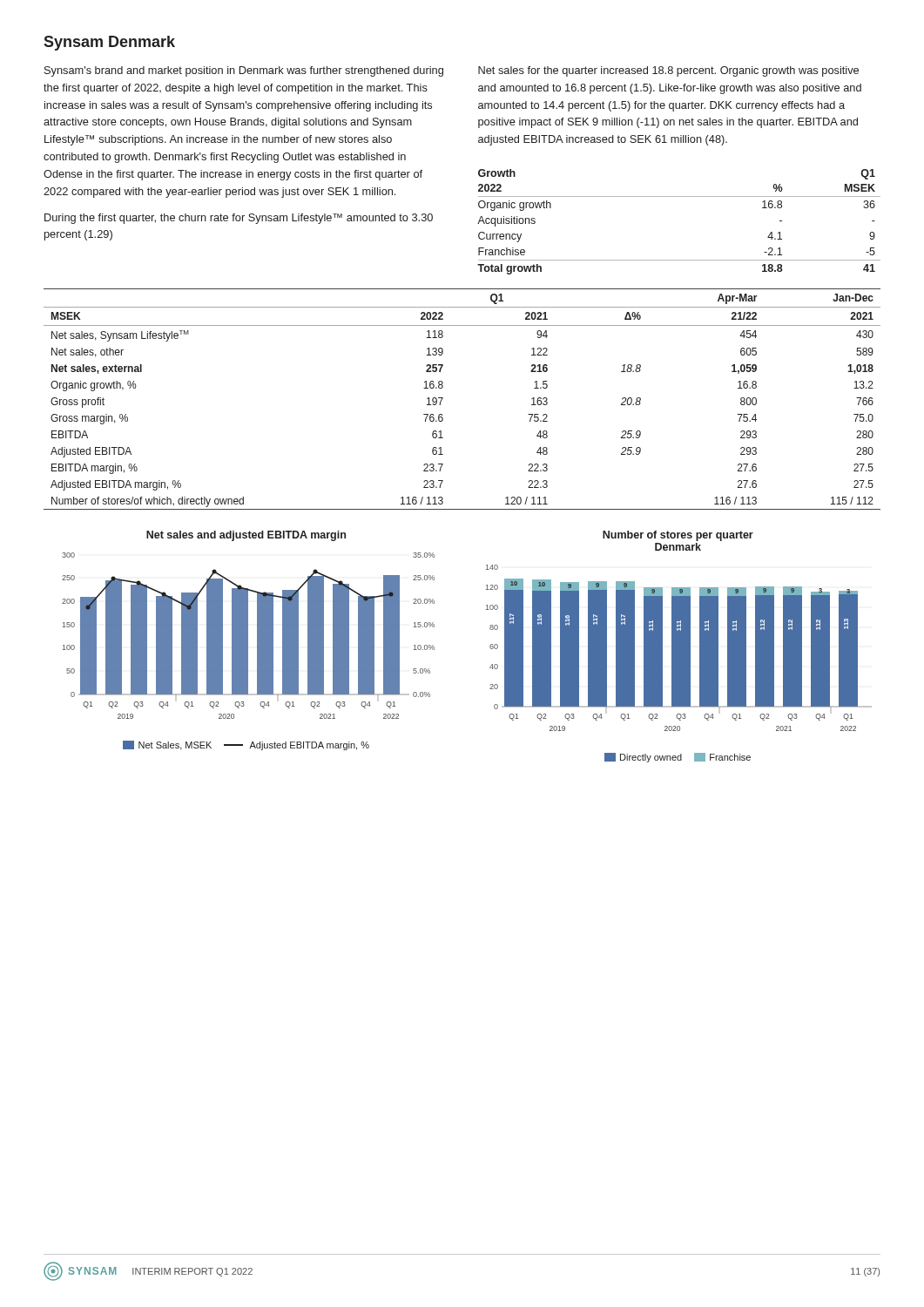Locate the table with the text "116 / 113"

(x=462, y=399)
